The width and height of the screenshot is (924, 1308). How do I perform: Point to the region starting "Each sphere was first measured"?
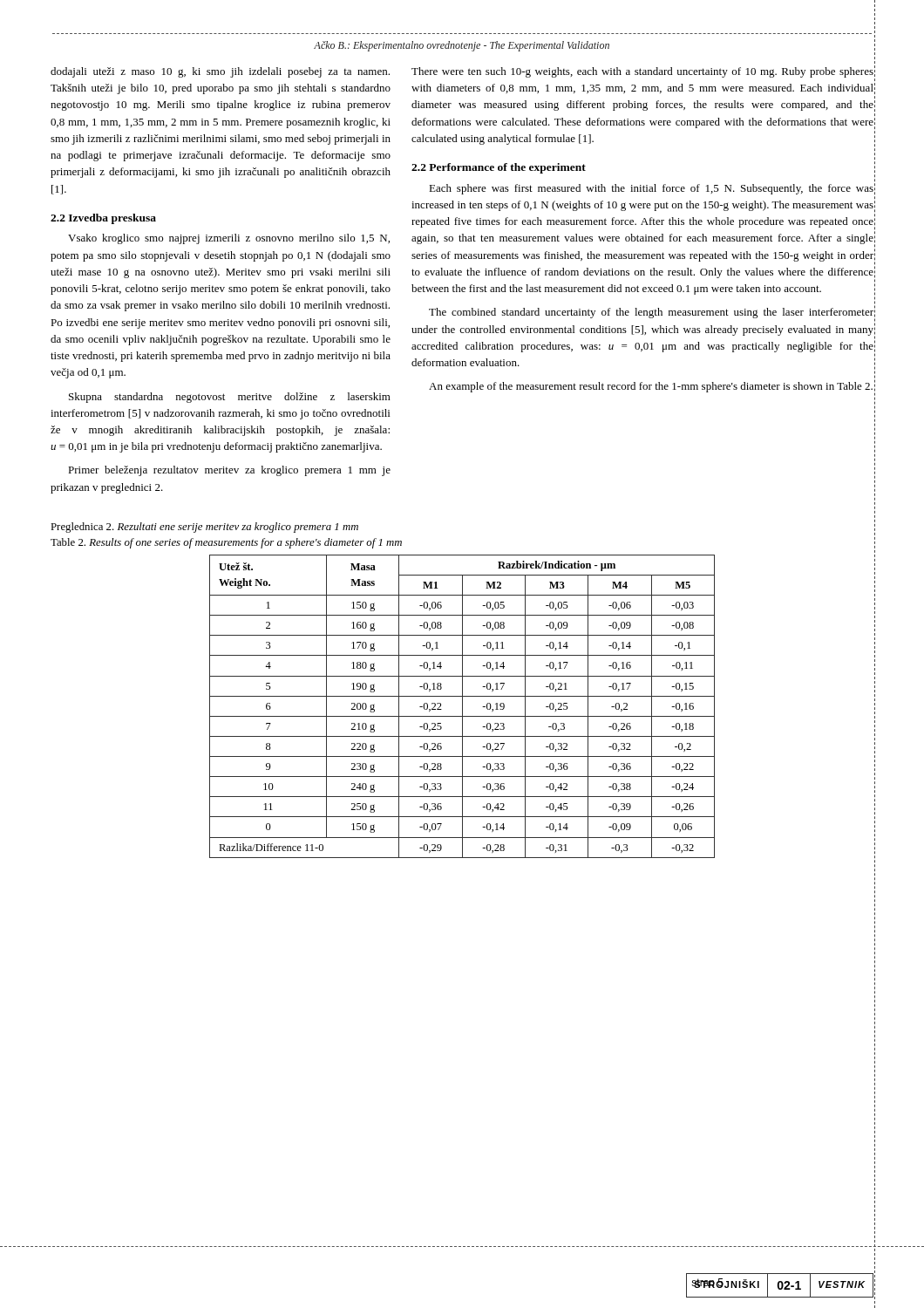pos(642,238)
